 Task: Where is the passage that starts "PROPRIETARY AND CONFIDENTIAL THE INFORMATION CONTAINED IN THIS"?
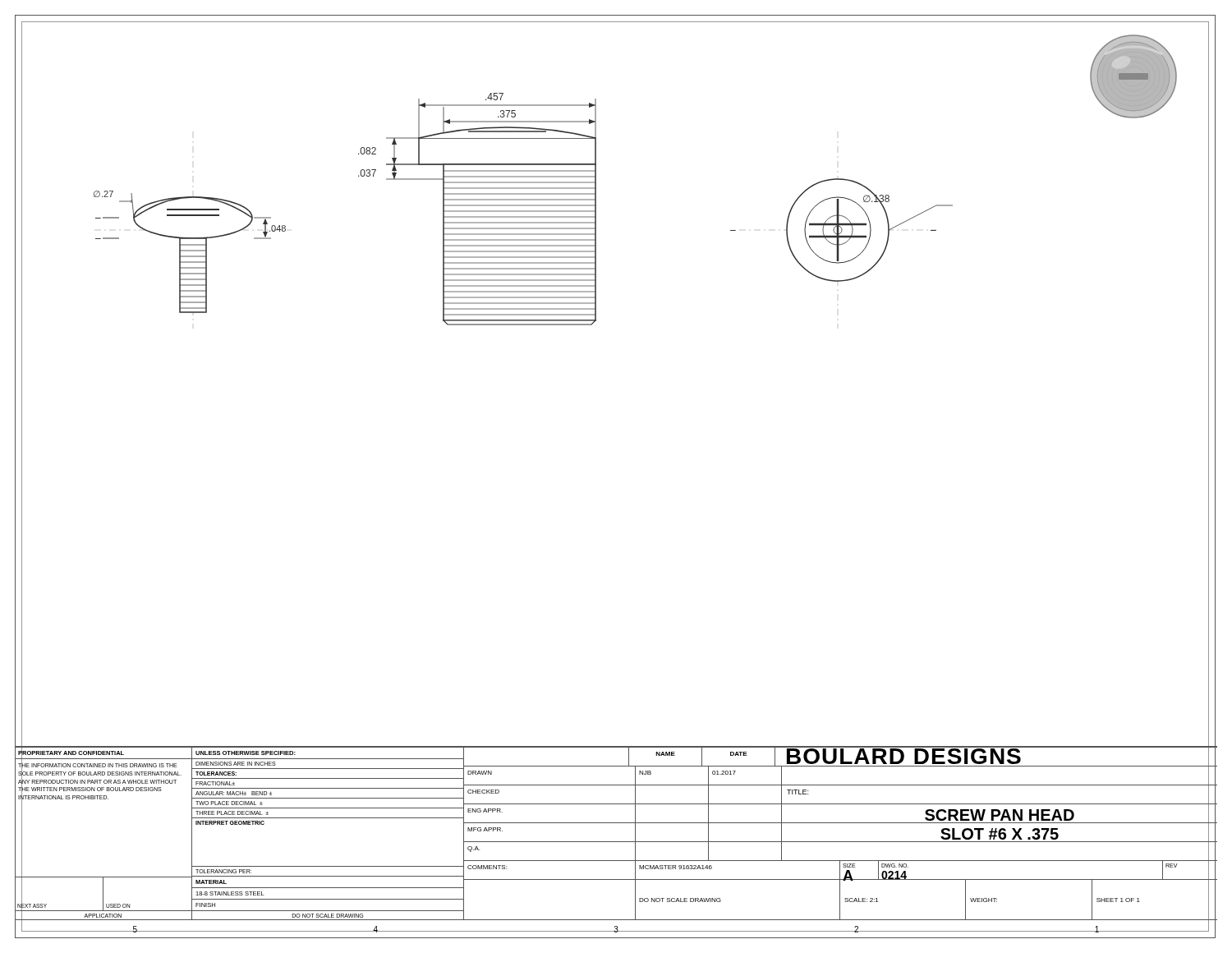pos(103,834)
